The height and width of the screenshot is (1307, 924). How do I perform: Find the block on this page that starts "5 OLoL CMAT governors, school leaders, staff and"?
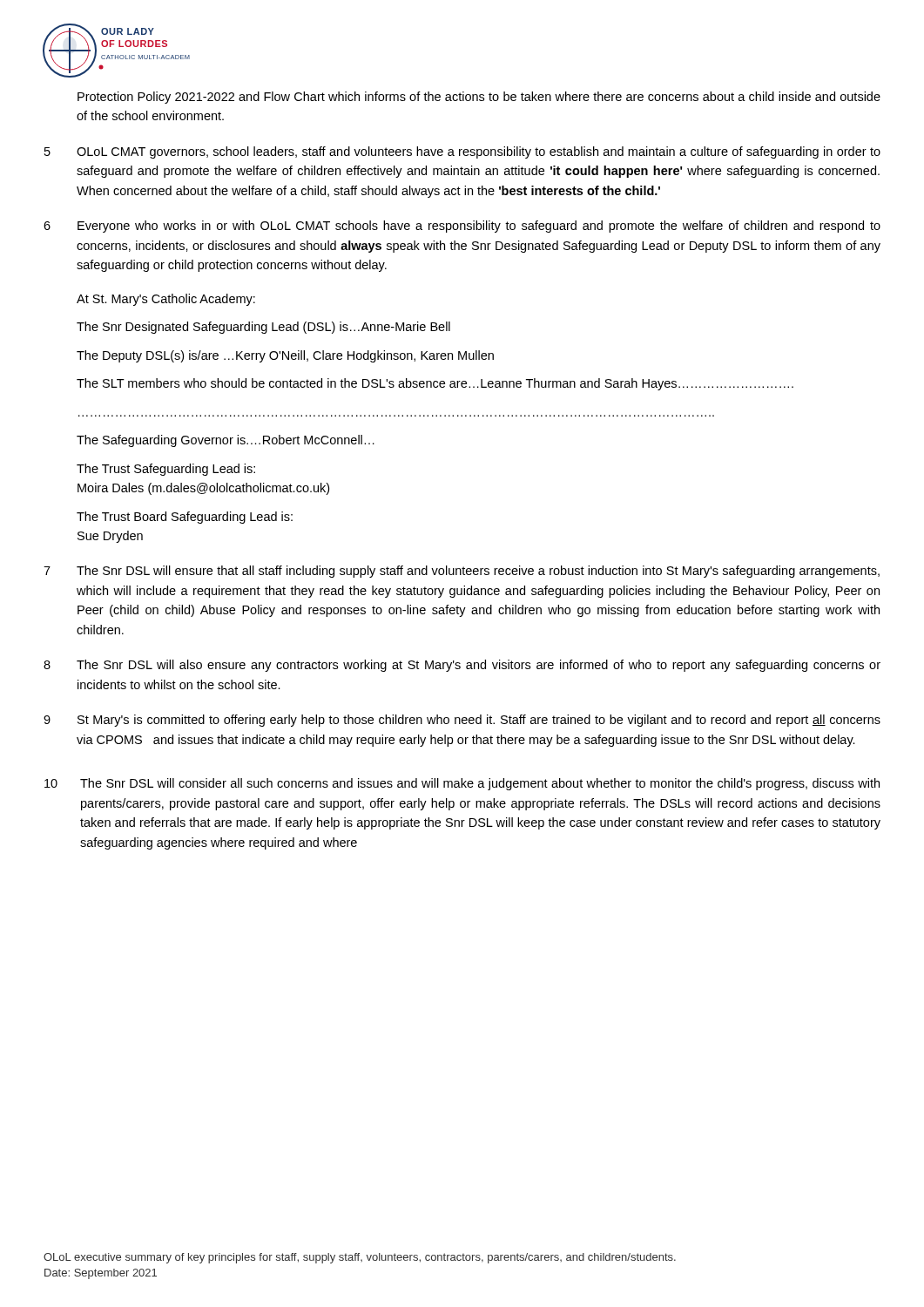(462, 171)
